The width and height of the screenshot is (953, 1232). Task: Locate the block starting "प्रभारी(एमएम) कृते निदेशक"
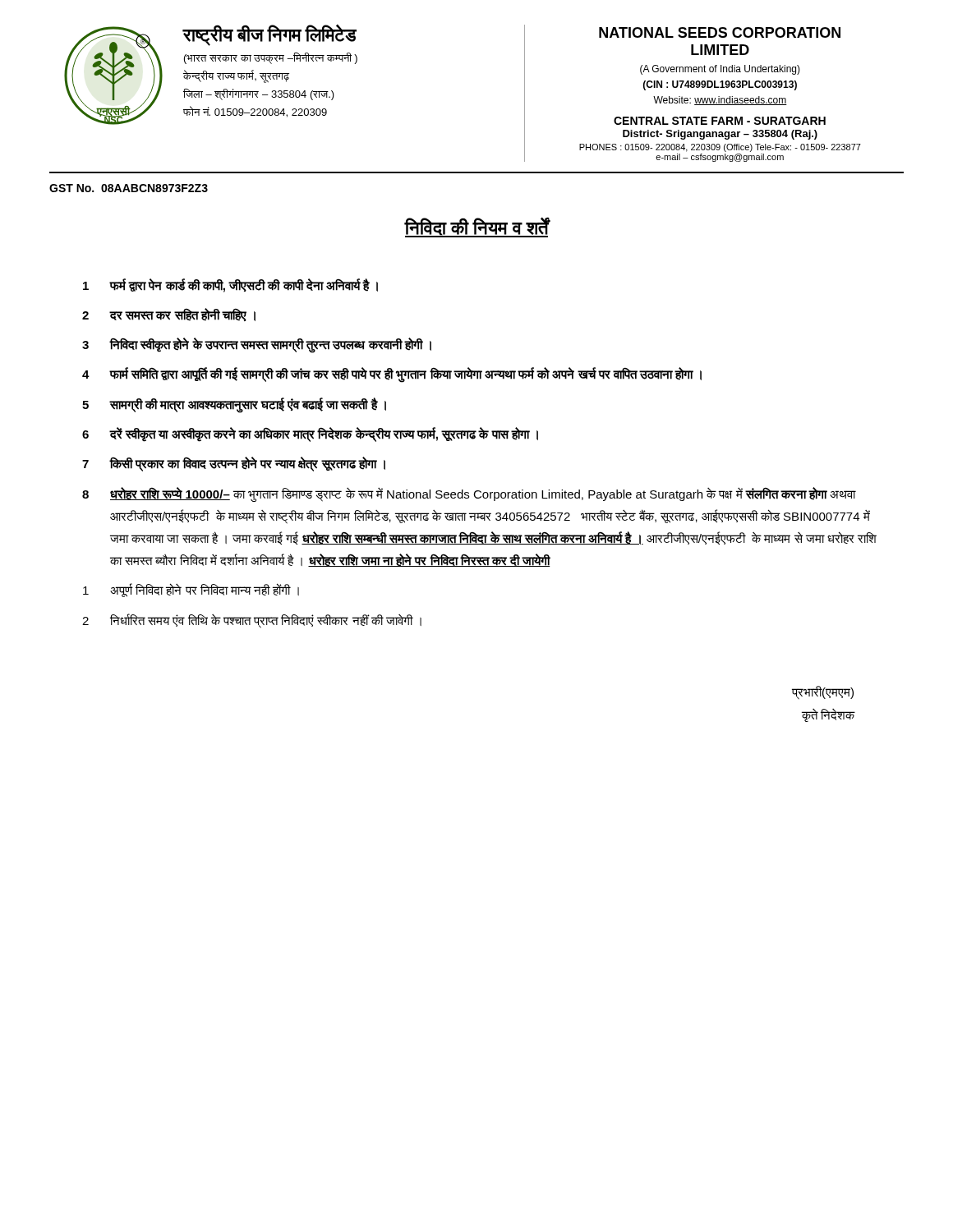tap(823, 703)
